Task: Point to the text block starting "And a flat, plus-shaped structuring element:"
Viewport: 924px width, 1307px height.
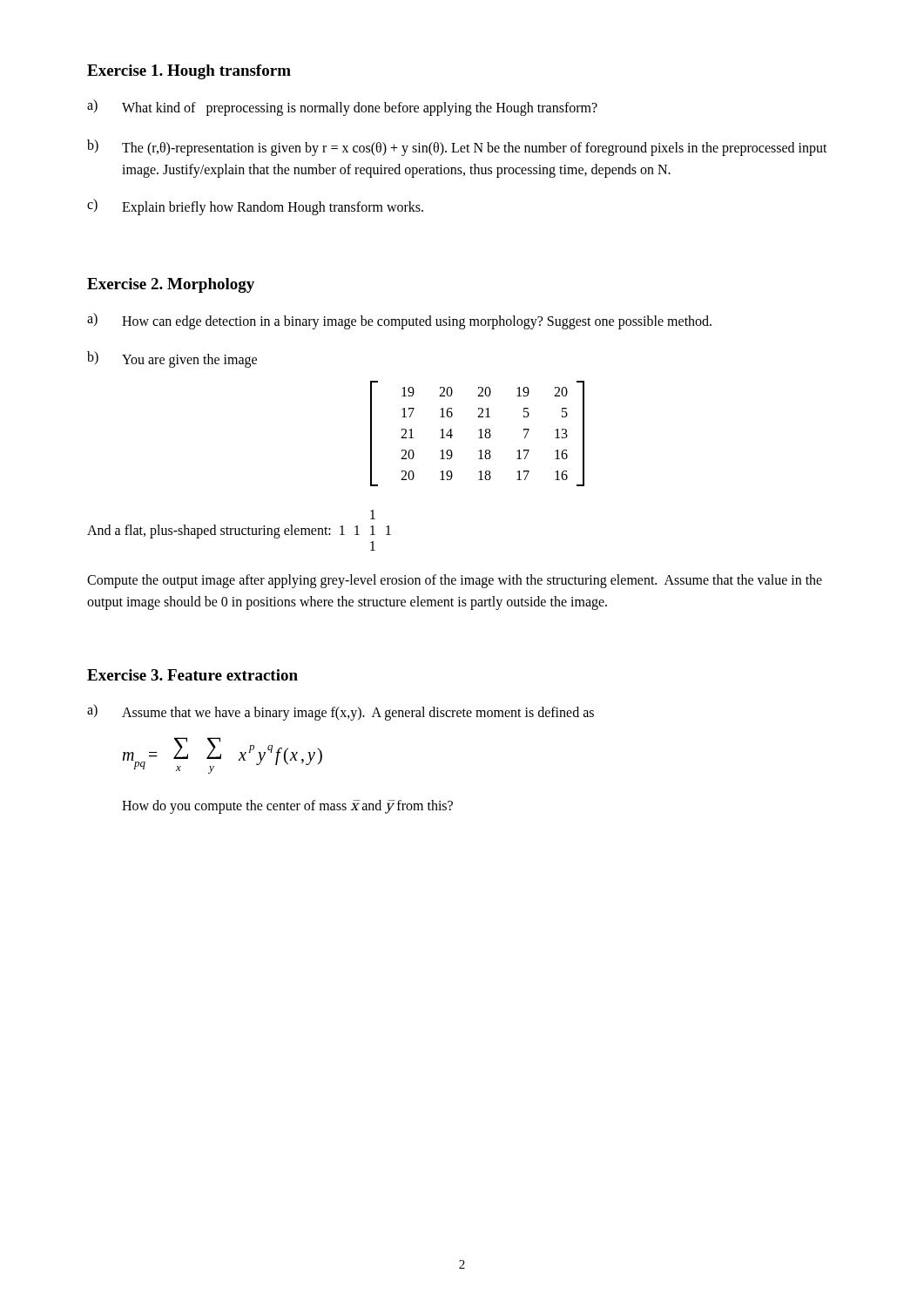Action: coord(242,531)
